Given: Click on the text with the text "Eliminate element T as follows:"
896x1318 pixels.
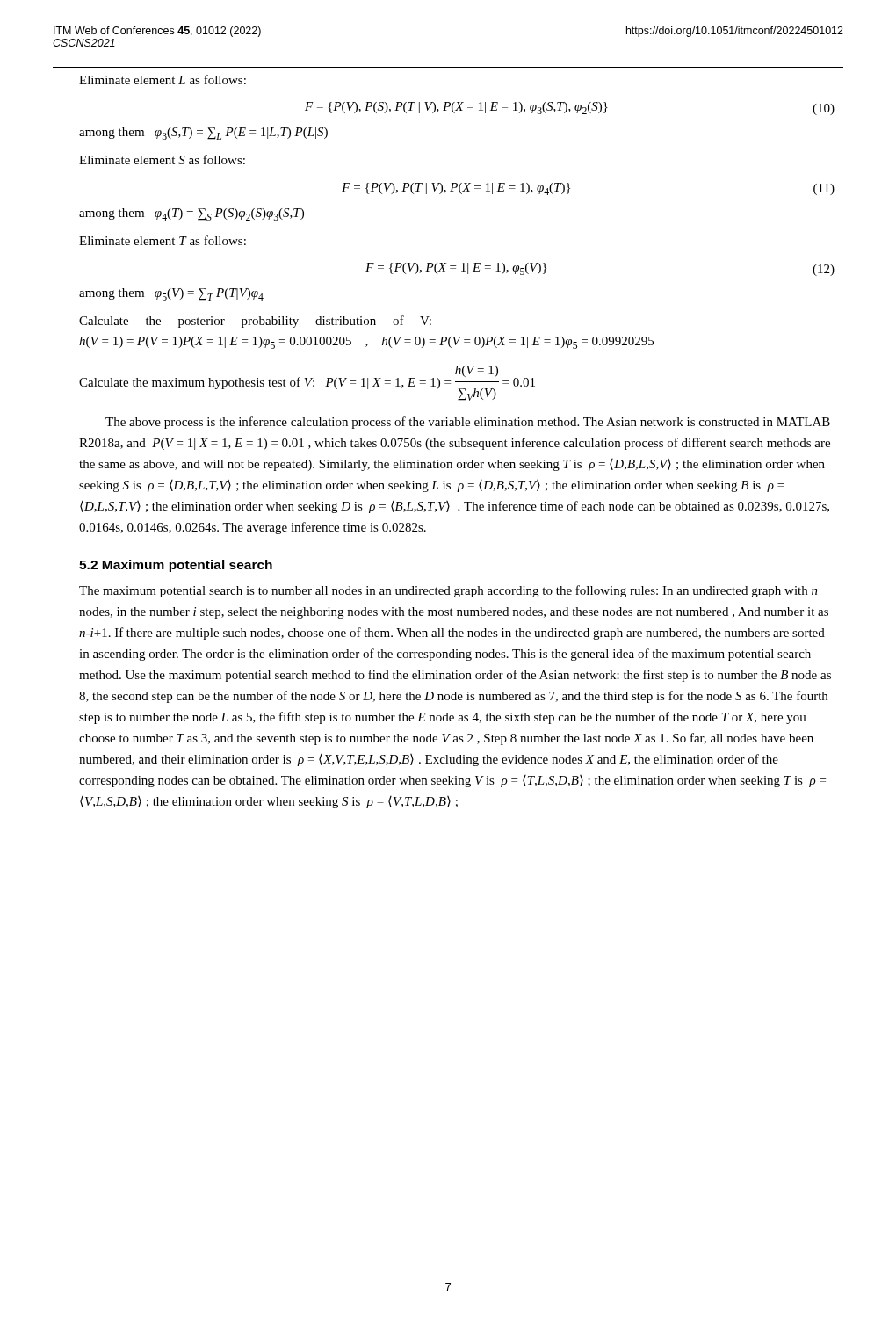Looking at the screenshot, I should [163, 241].
